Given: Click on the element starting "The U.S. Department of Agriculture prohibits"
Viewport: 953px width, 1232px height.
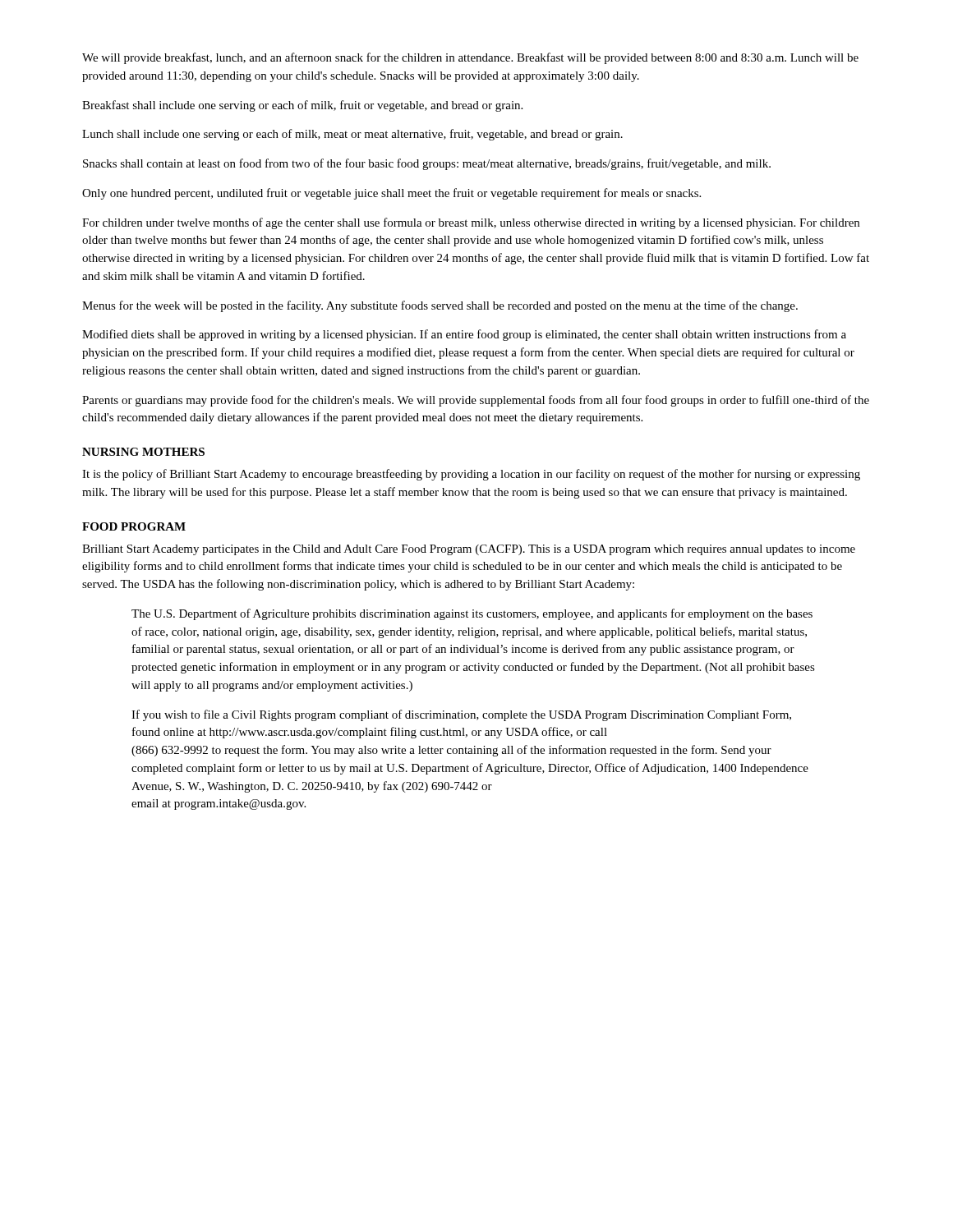Looking at the screenshot, I should [473, 649].
